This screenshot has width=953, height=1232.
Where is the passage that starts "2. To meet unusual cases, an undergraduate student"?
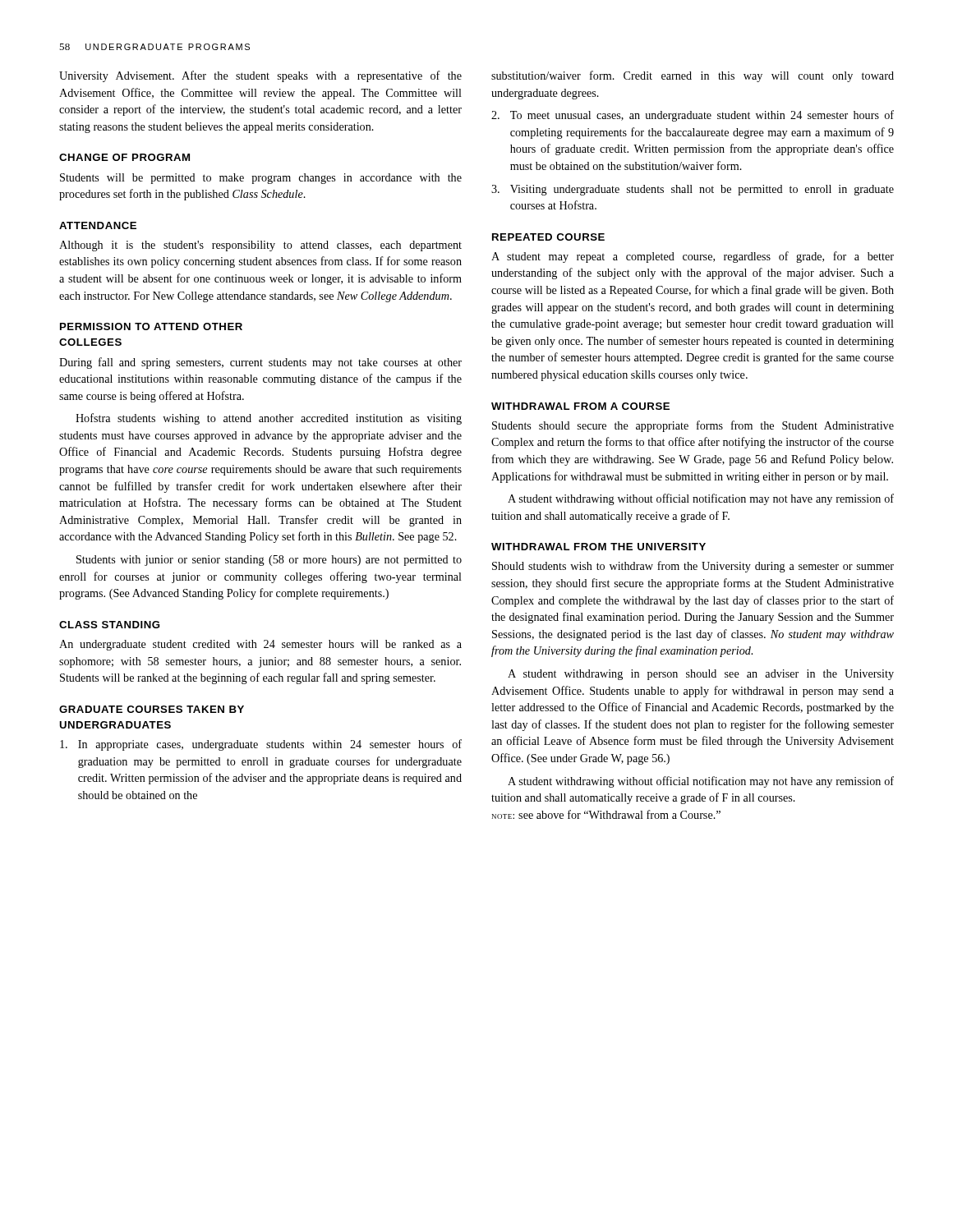point(693,141)
